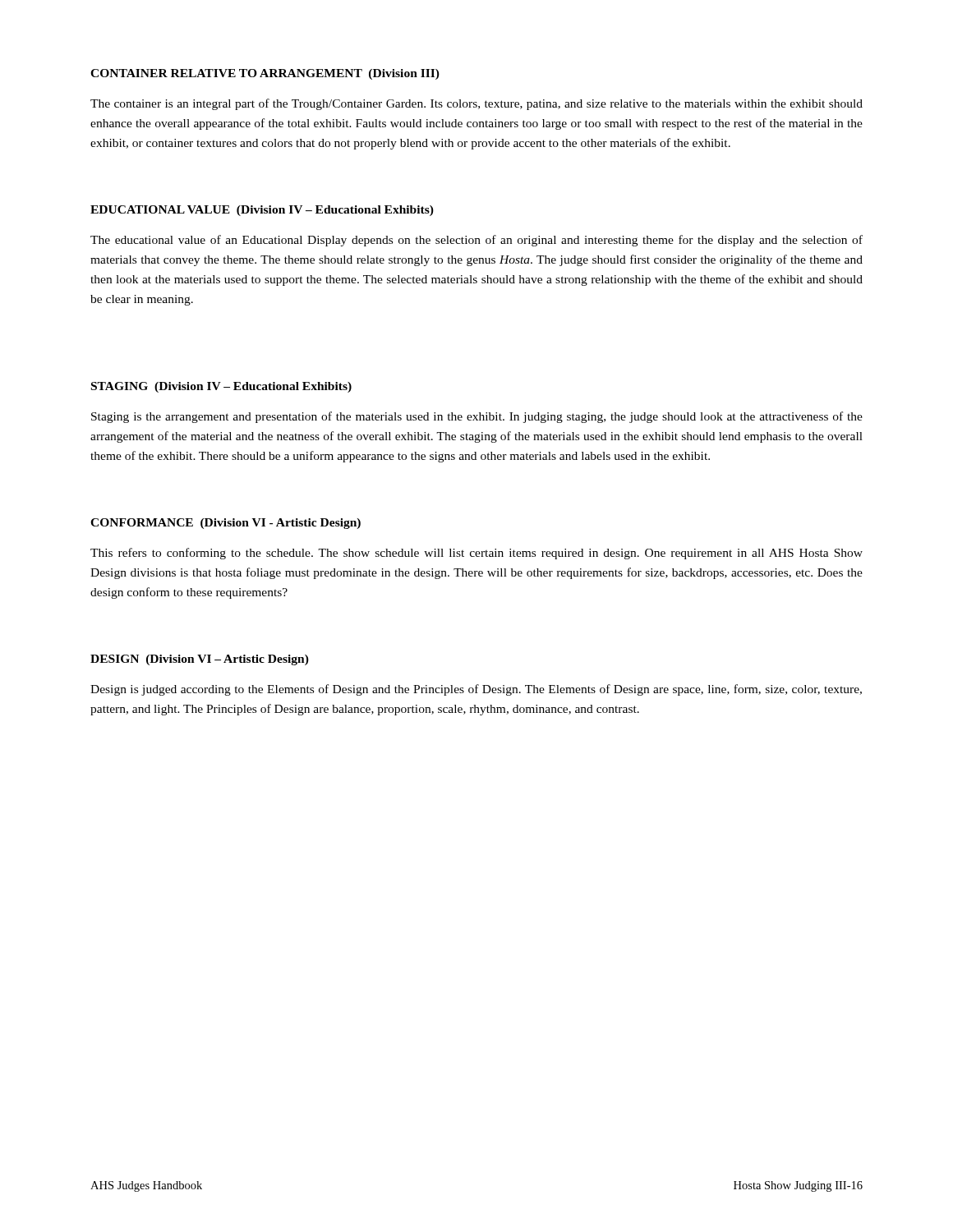The height and width of the screenshot is (1232, 953).
Task: Where does it say "CONTAINER RELATIVE TO ARRANGEMENT (Division III)"?
Action: (265, 73)
